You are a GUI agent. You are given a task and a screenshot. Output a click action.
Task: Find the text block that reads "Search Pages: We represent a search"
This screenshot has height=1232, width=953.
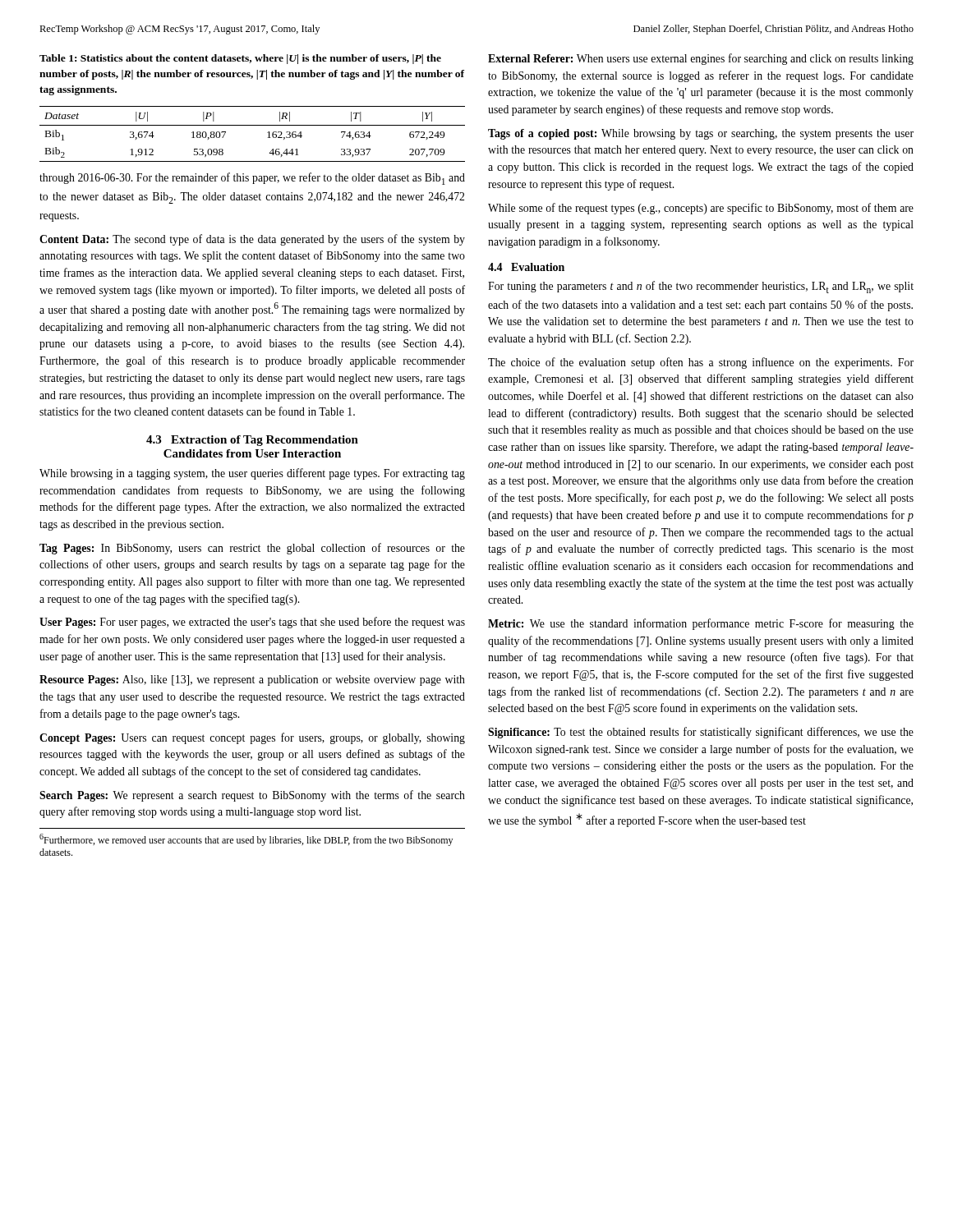[x=252, y=804]
